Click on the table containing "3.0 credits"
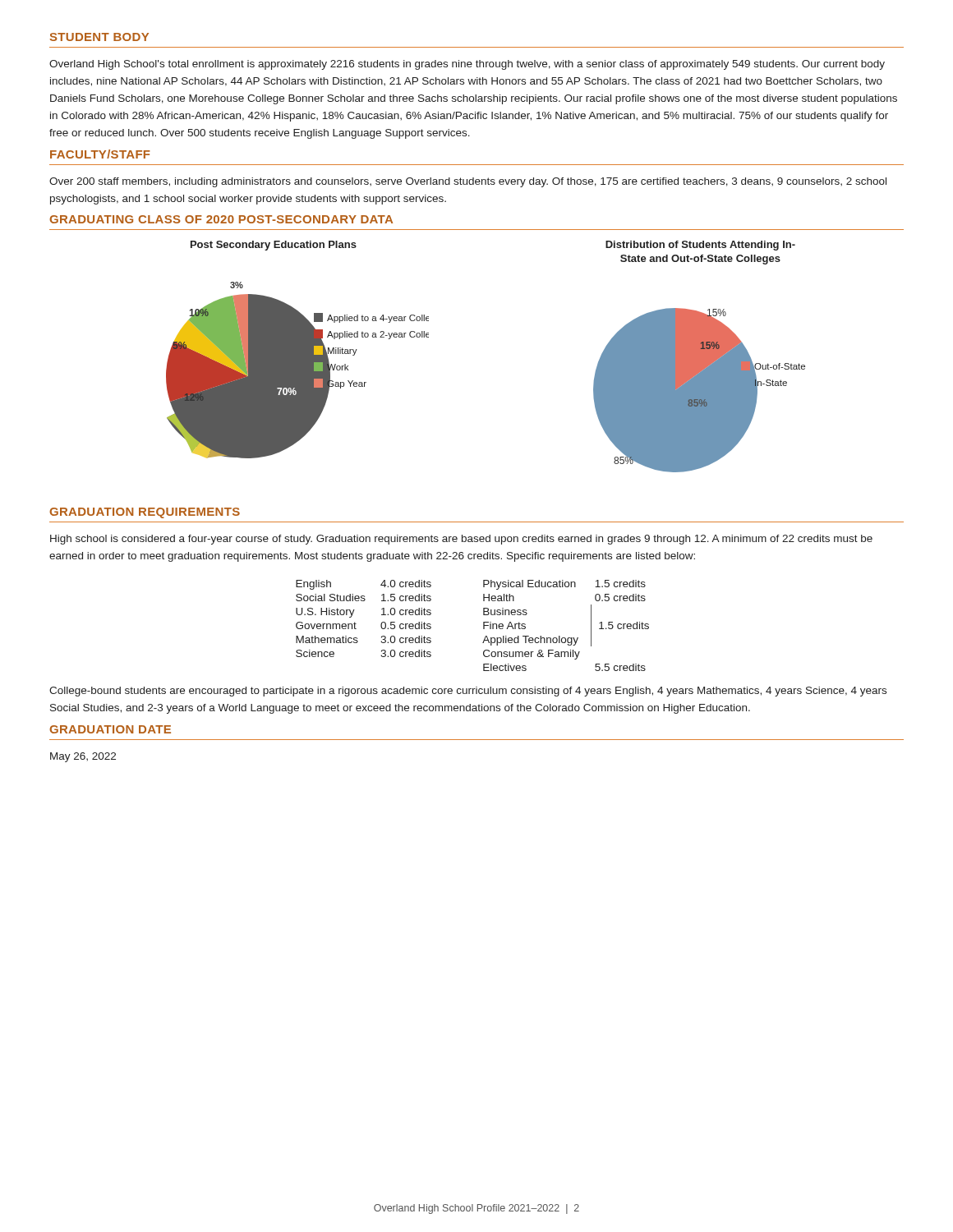Viewport: 953px width, 1232px height. click(x=476, y=626)
